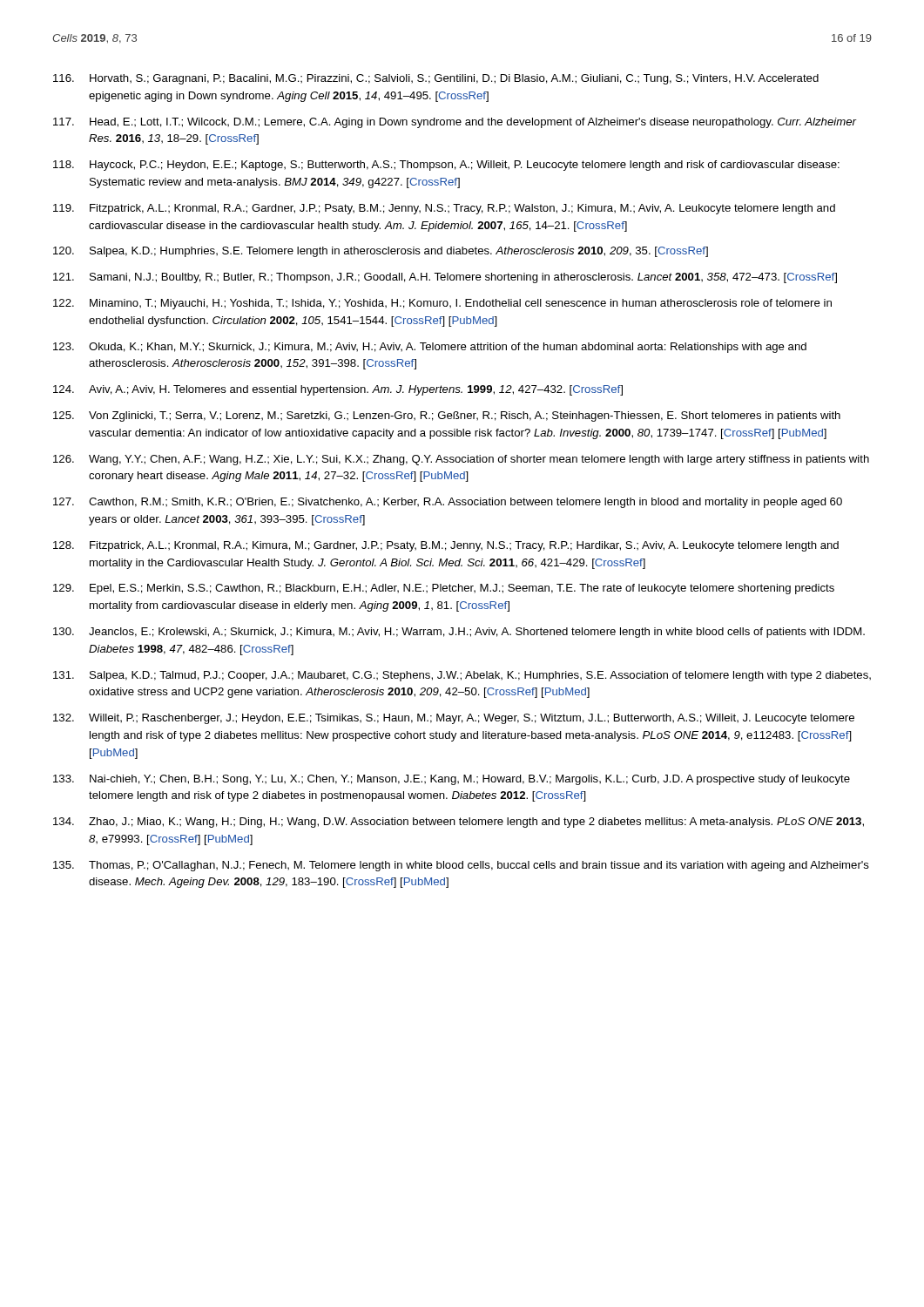The height and width of the screenshot is (1307, 924).
Task: Locate the list item that says "123. Okuda, K.; Khan, M.Y.;"
Action: coord(462,355)
